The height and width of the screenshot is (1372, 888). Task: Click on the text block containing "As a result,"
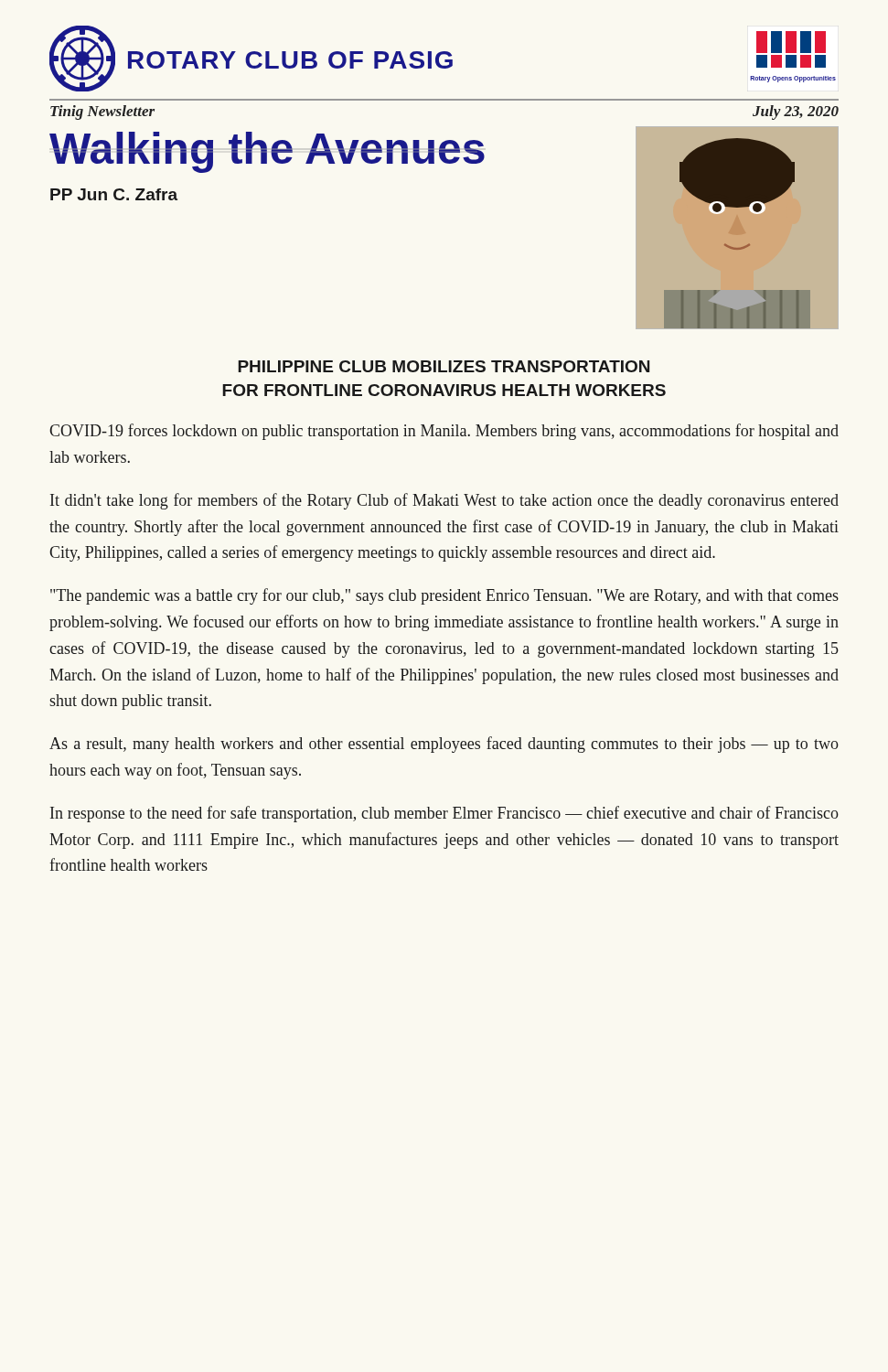pyautogui.click(x=444, y=757)
